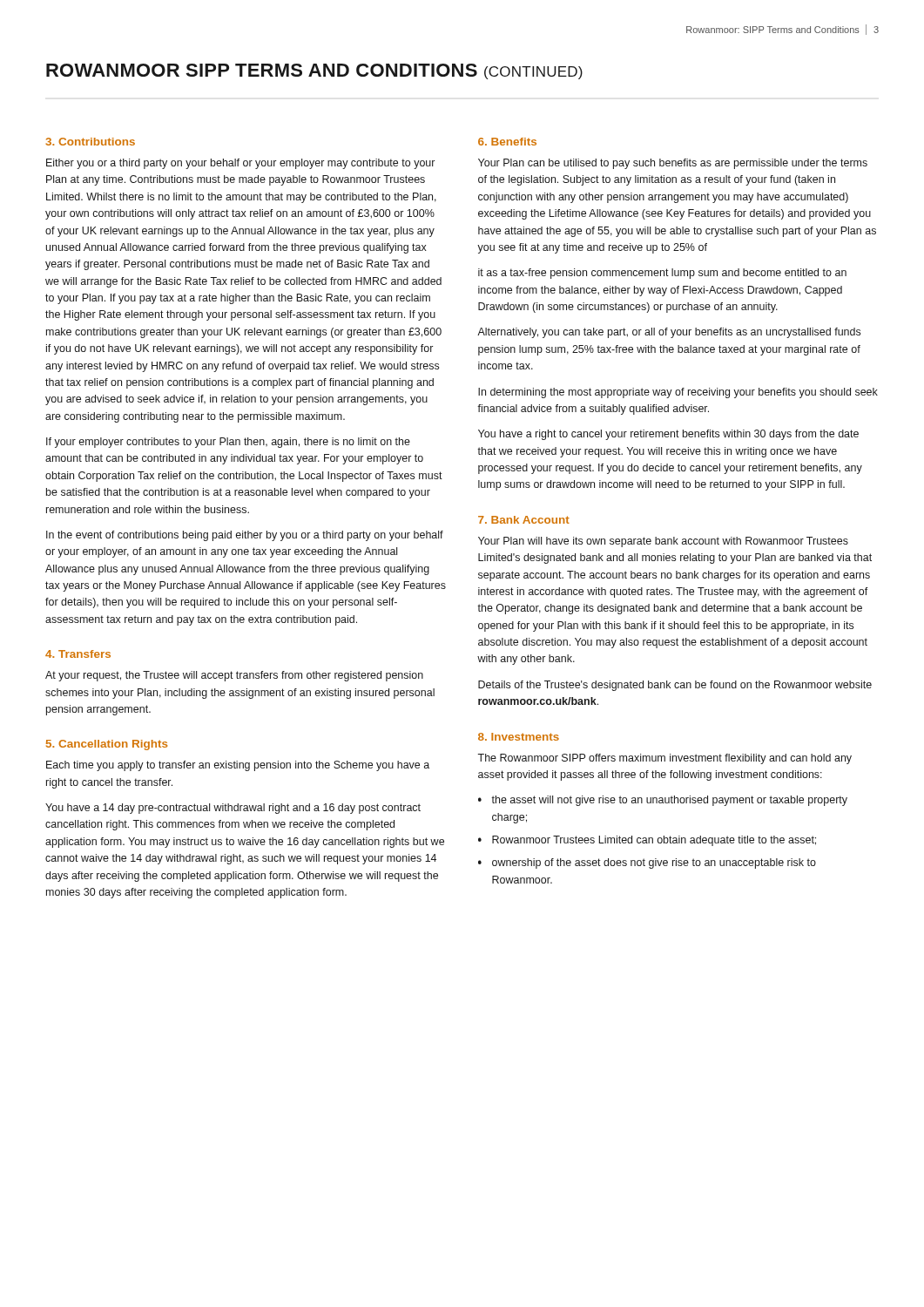Click the passage that begins "• ownership of the asset does not give"

[647, 870]
